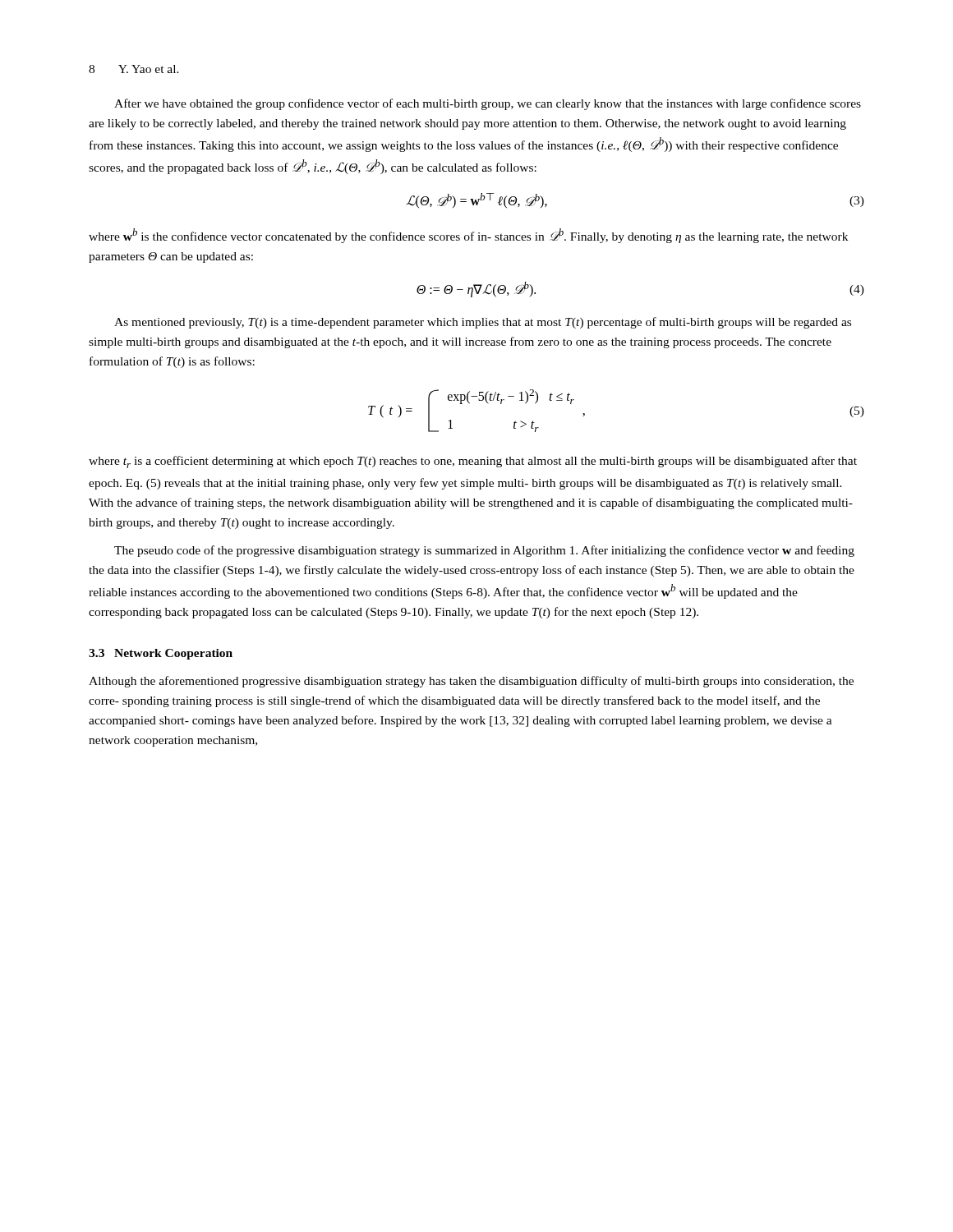Locate the formula that says "Θ := Θ"
This screenshot has width=953, height=1232.
[x=476, y=289]
